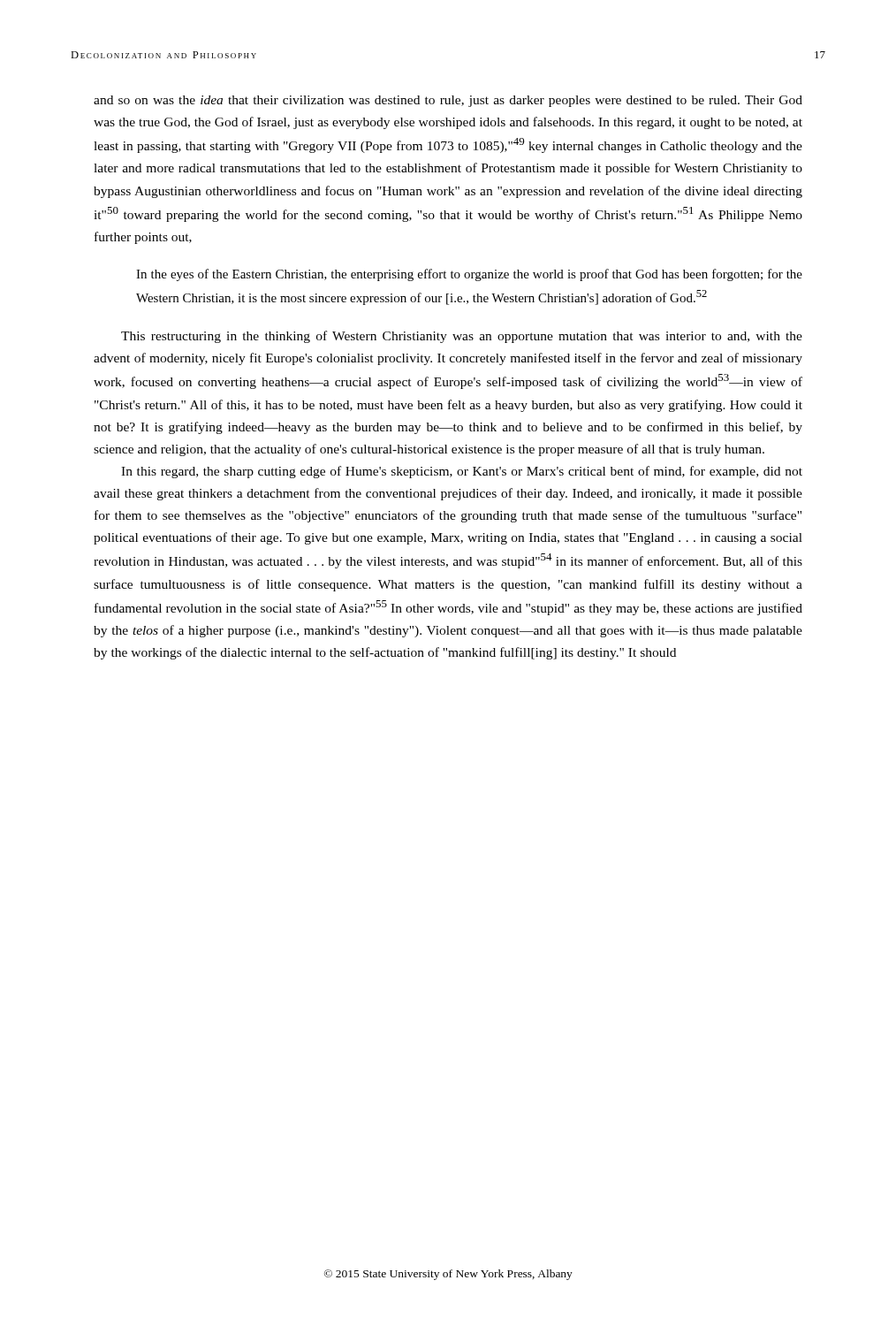Select the text block that says "In this regard,"
The image size is (896, 1326).
[448, 561]
